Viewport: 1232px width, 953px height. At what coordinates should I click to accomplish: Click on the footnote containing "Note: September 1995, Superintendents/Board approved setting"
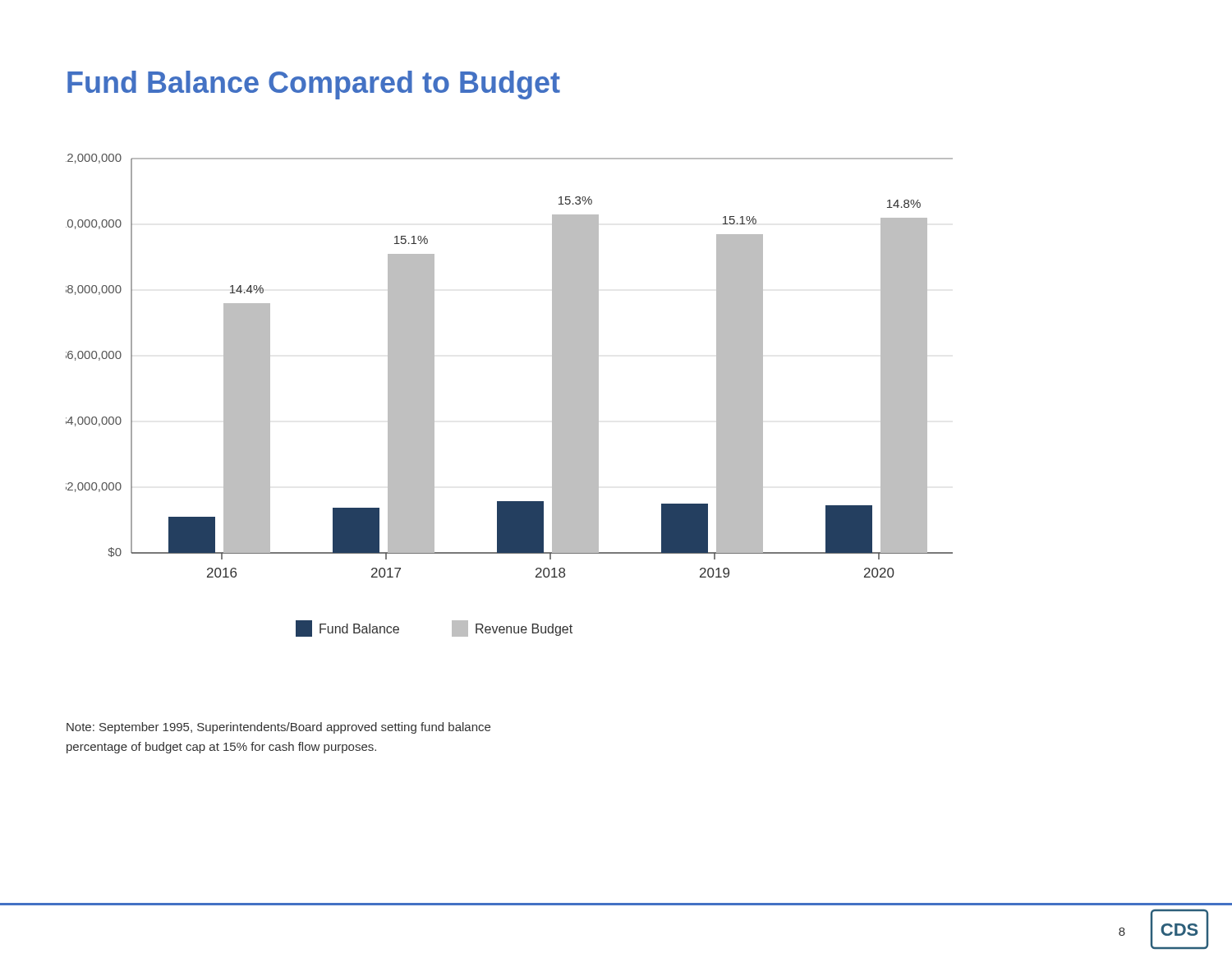278,737
